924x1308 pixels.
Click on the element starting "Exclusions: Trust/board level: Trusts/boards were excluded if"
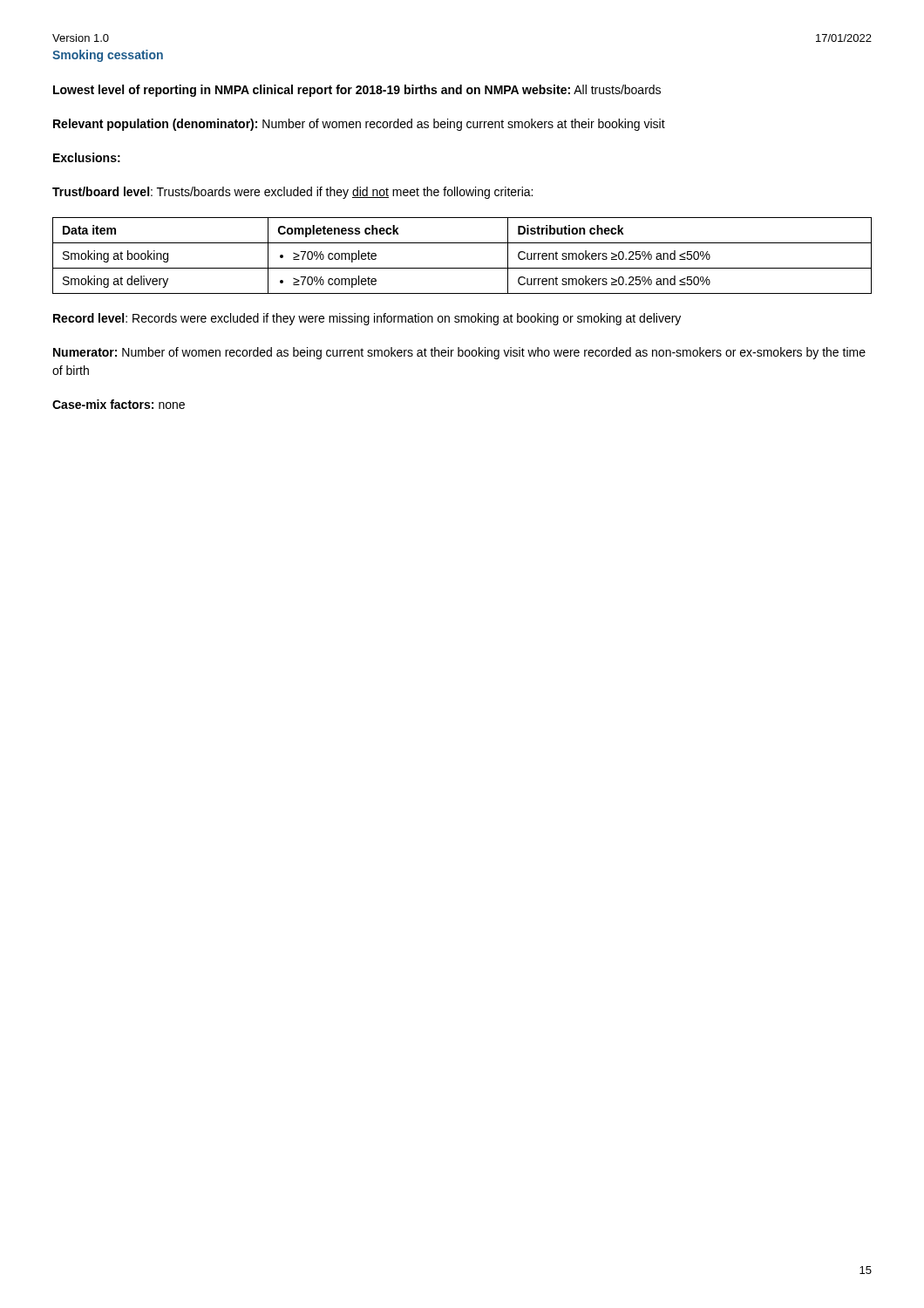click(x=87, y=157)
